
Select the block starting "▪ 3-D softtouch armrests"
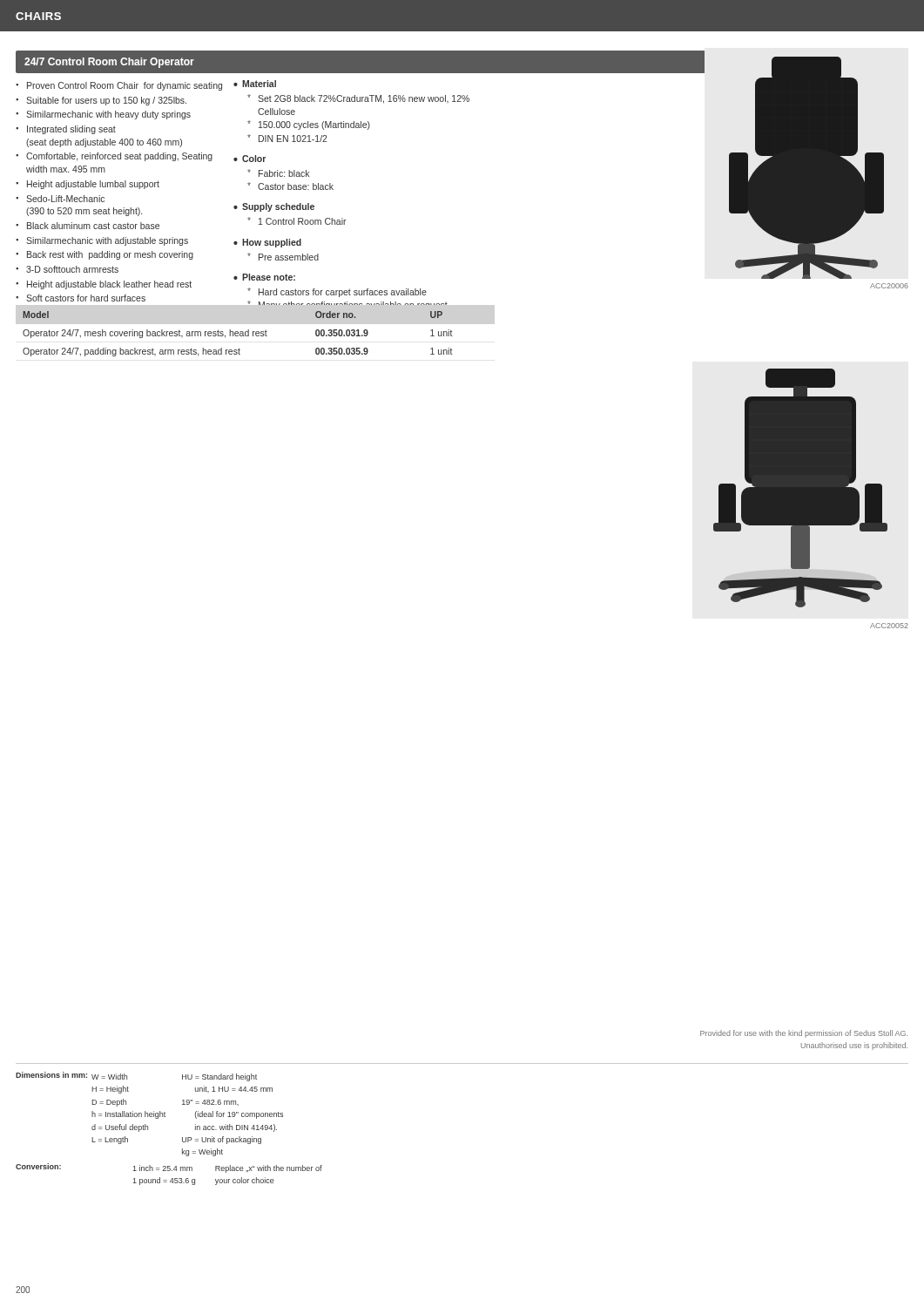pyautogui.click(x=67, y=269)
